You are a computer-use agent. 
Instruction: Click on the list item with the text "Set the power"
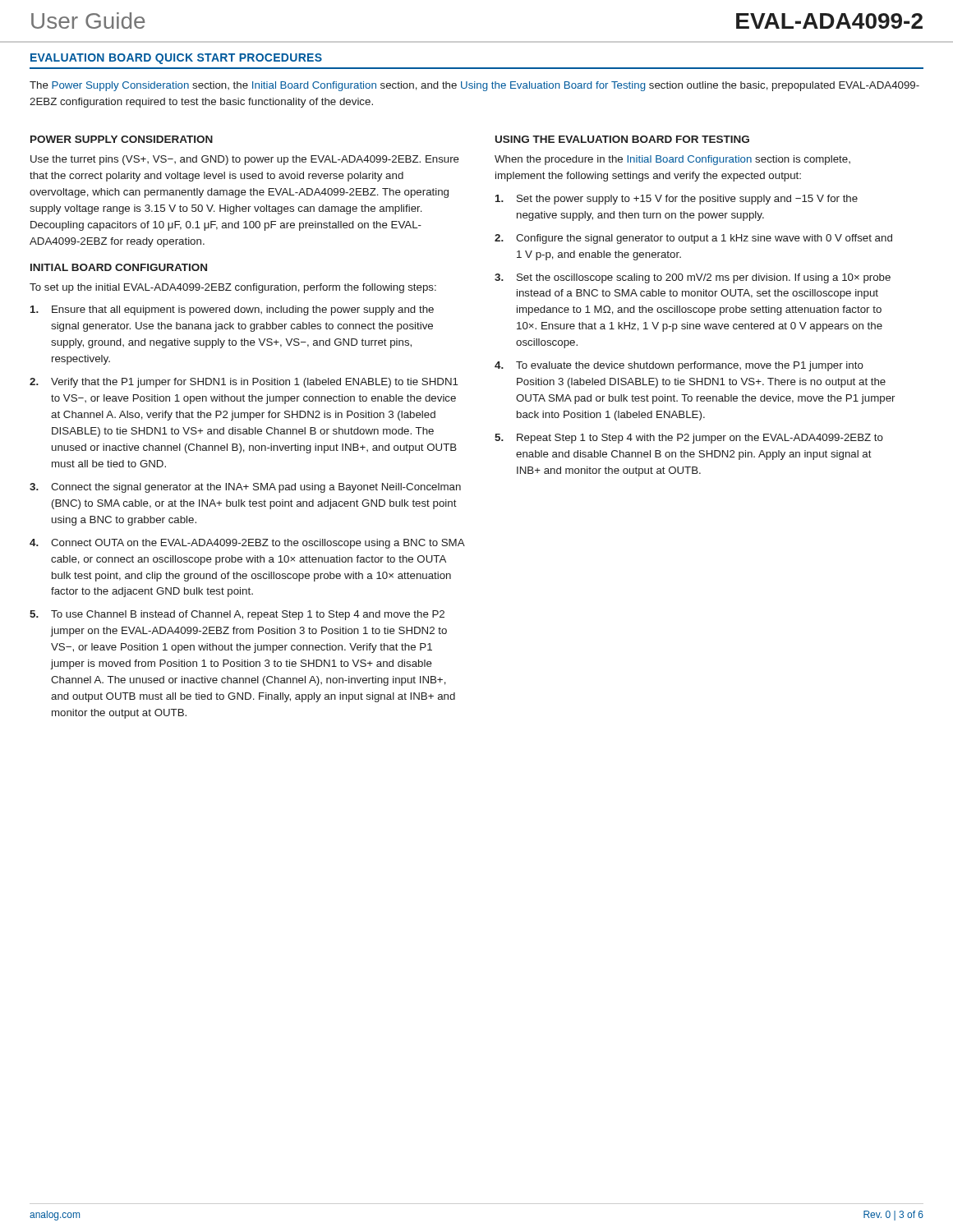point(696,207)
